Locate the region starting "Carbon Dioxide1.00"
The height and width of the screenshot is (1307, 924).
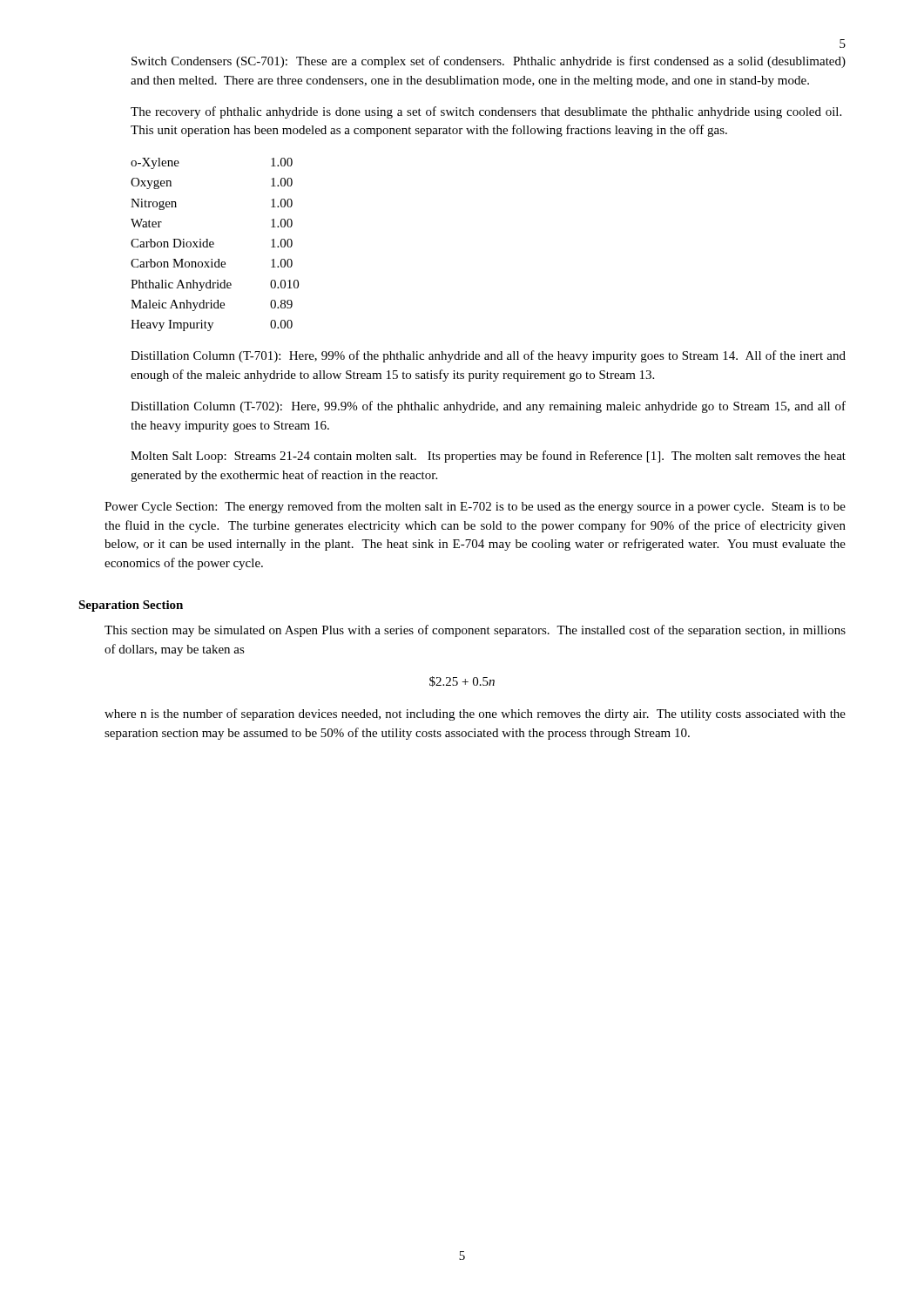coord(212,243)
